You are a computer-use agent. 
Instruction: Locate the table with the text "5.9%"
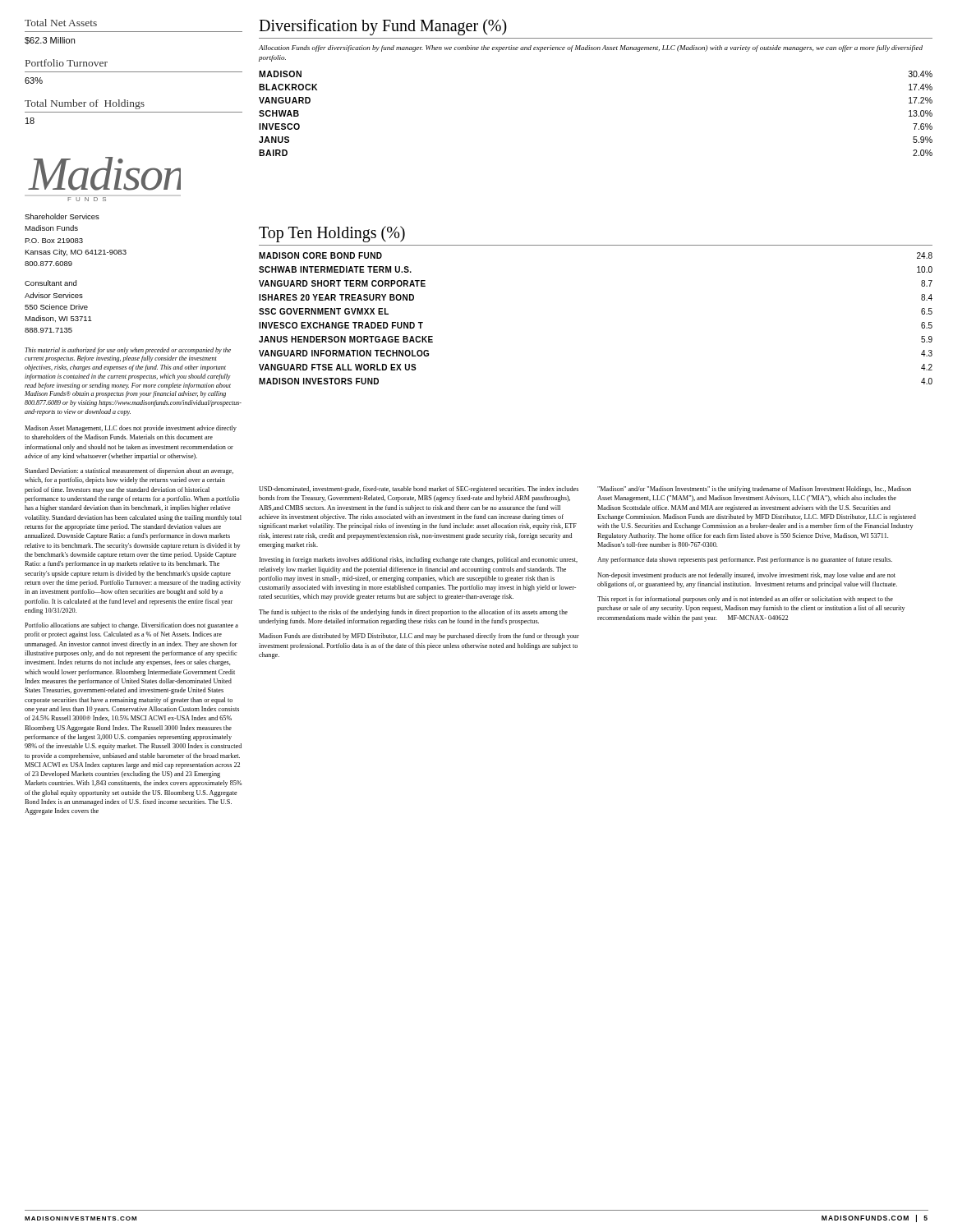(x=596, y=114)
